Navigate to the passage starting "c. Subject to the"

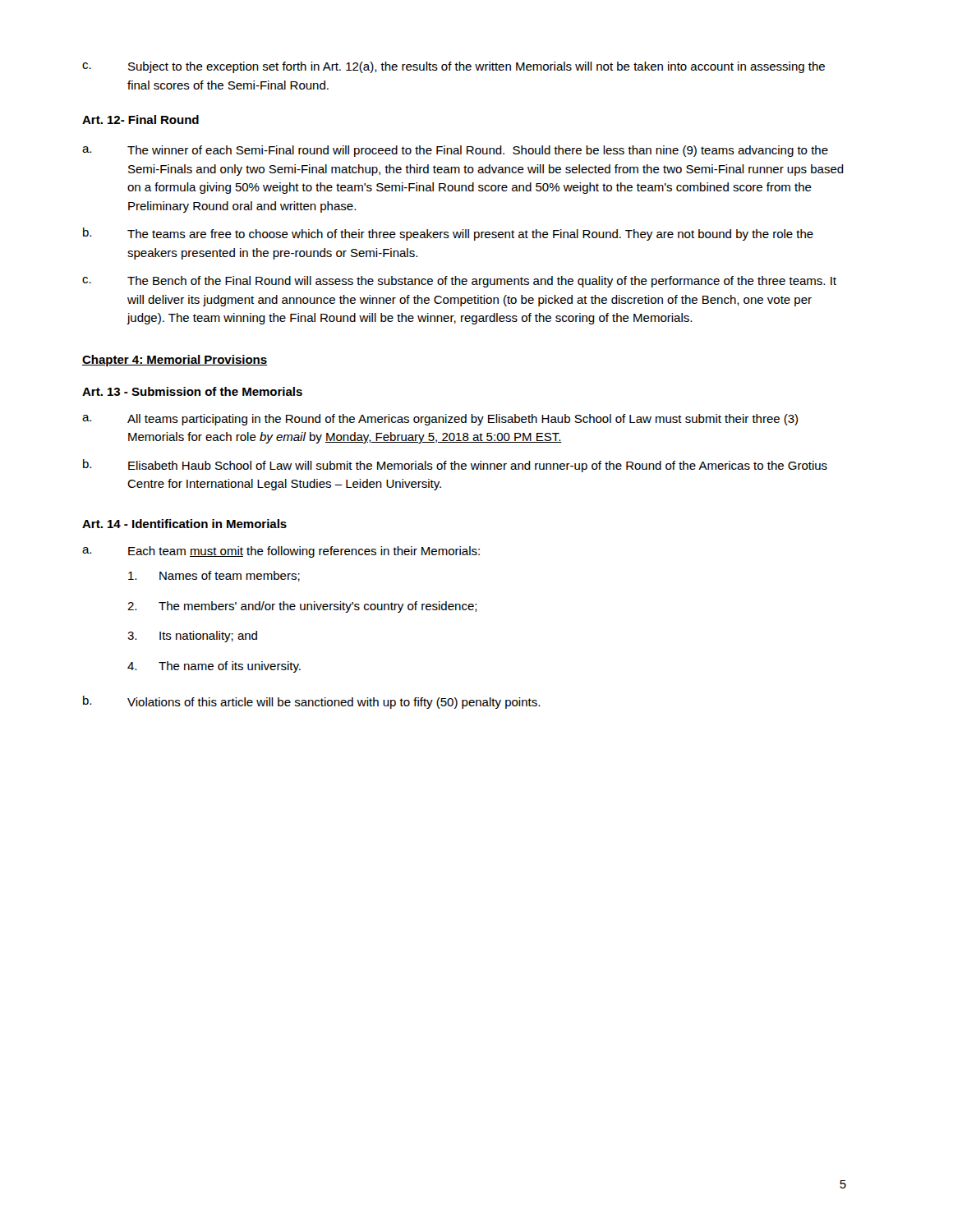[x=464, y=76]
